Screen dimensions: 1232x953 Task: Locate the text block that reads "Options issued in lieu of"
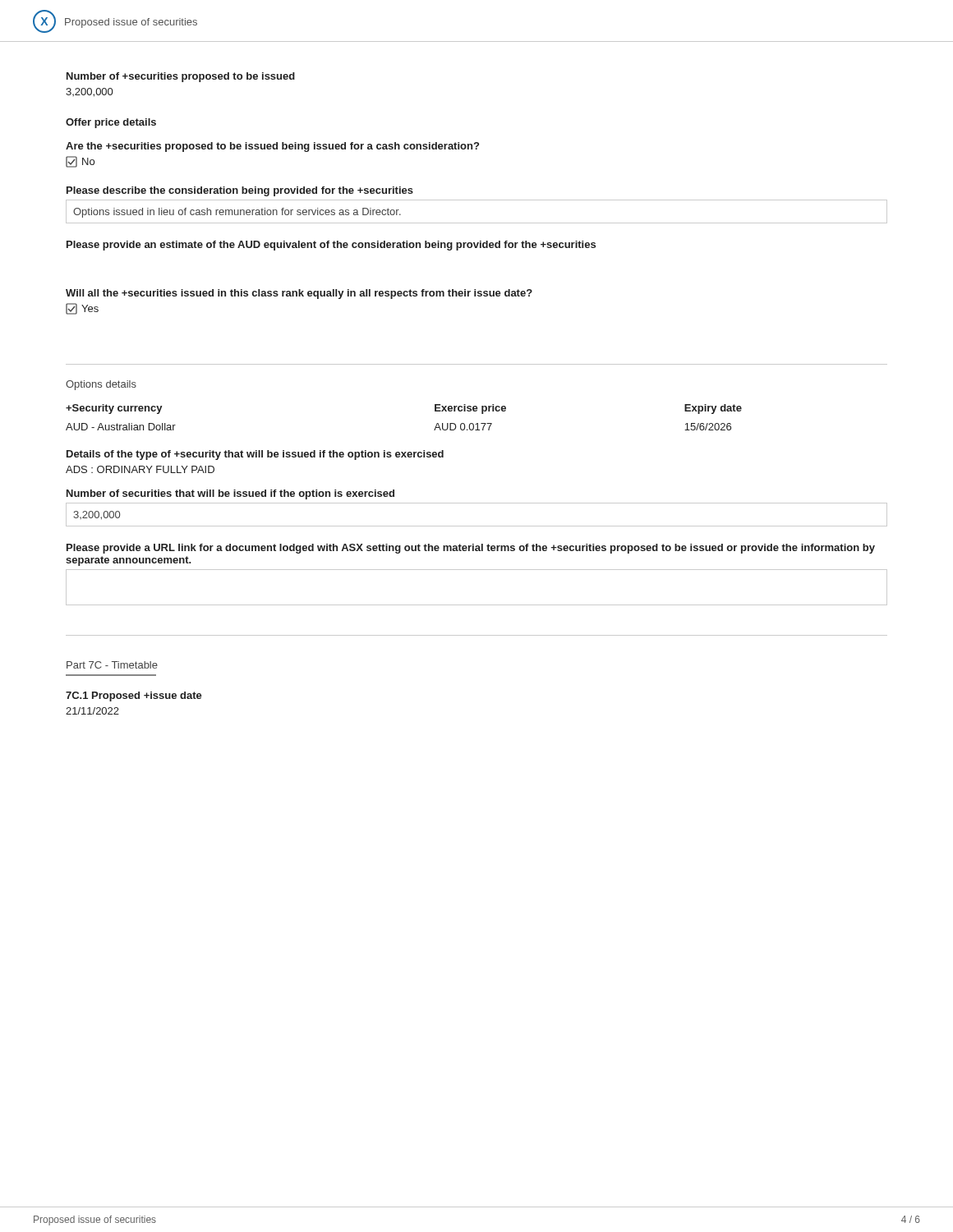coord(476,211)
